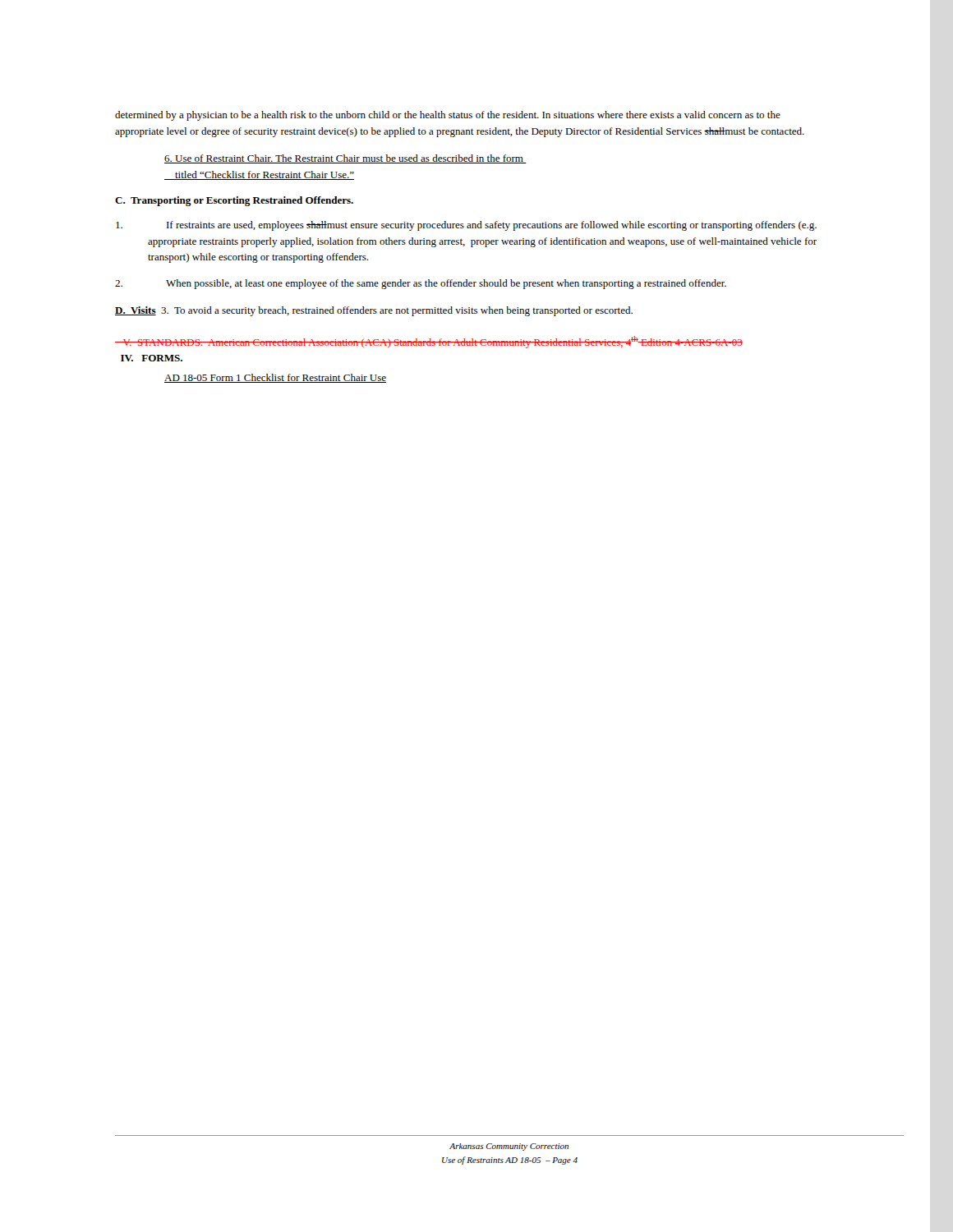The width and height of the screenshot is (953, 1232).
Task: Navigate to the element starting "determined by a physician to be"
Action: [x=460, y=123]
